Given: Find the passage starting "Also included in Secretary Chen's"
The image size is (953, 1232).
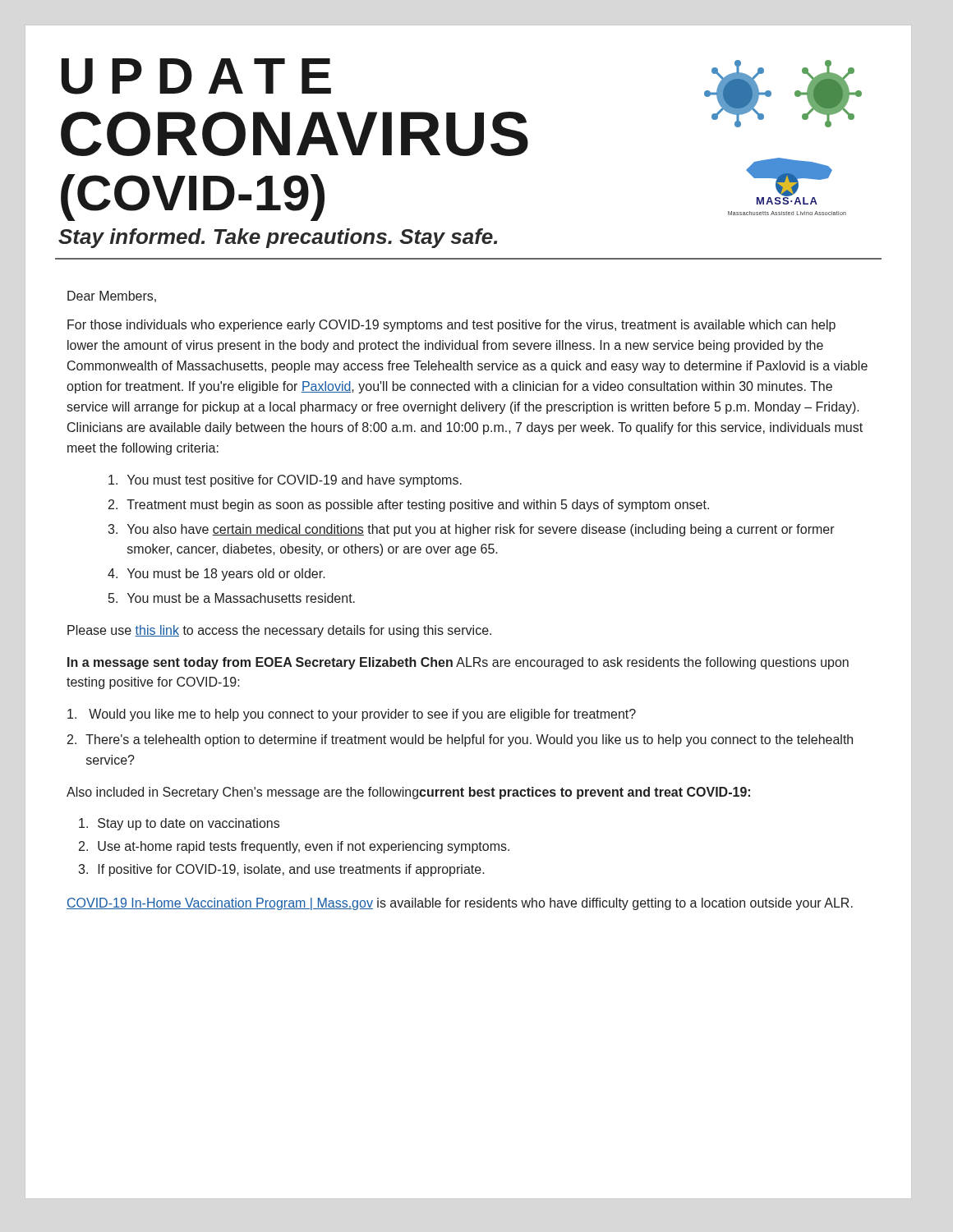Looking at the screenshot, I should pos(409,792).
